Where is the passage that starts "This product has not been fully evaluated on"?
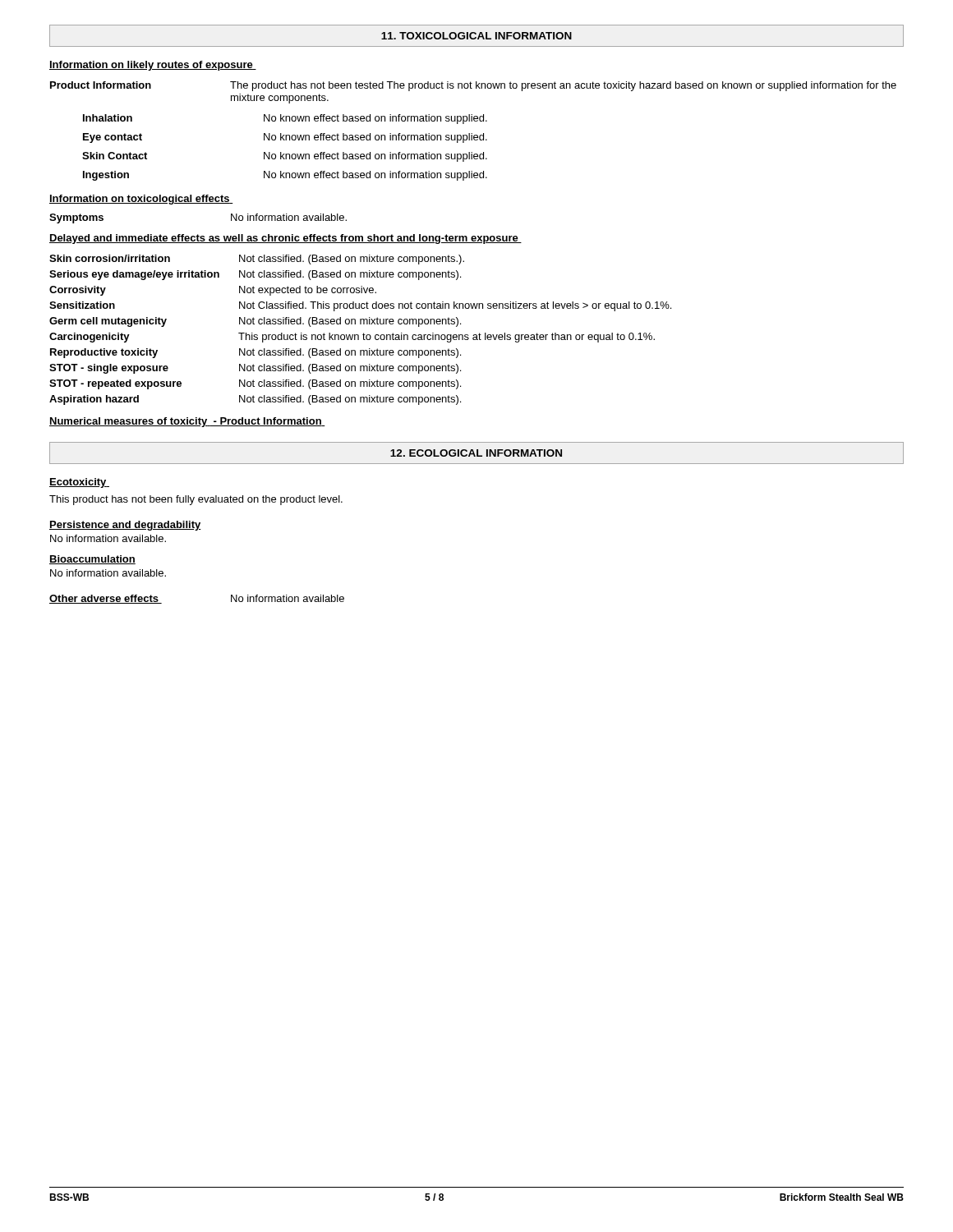The width and height of the screenshot is (953, 1232). [x=196, y=499]
